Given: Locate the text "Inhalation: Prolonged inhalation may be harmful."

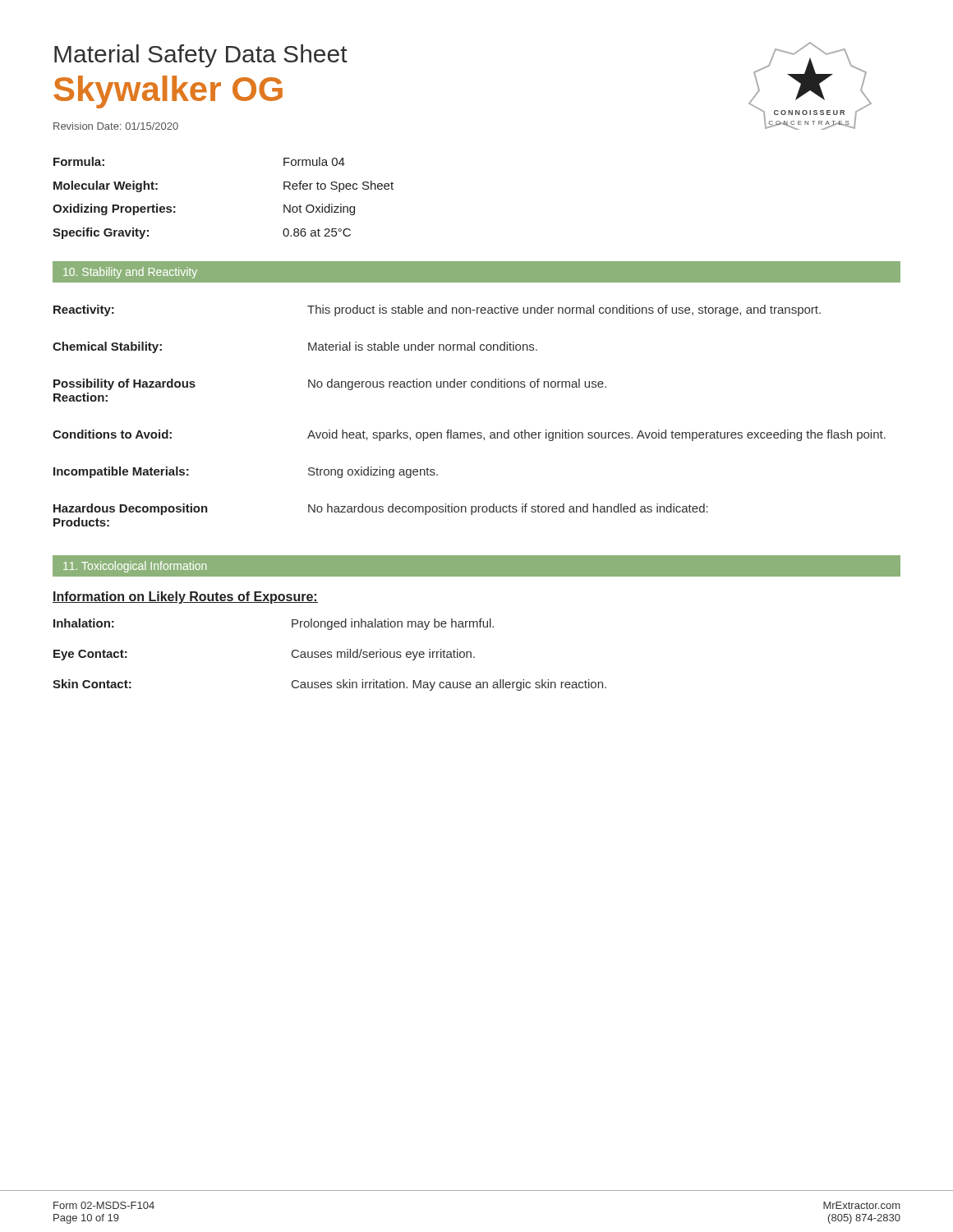Looking at the screenshot, I should 87,624.
